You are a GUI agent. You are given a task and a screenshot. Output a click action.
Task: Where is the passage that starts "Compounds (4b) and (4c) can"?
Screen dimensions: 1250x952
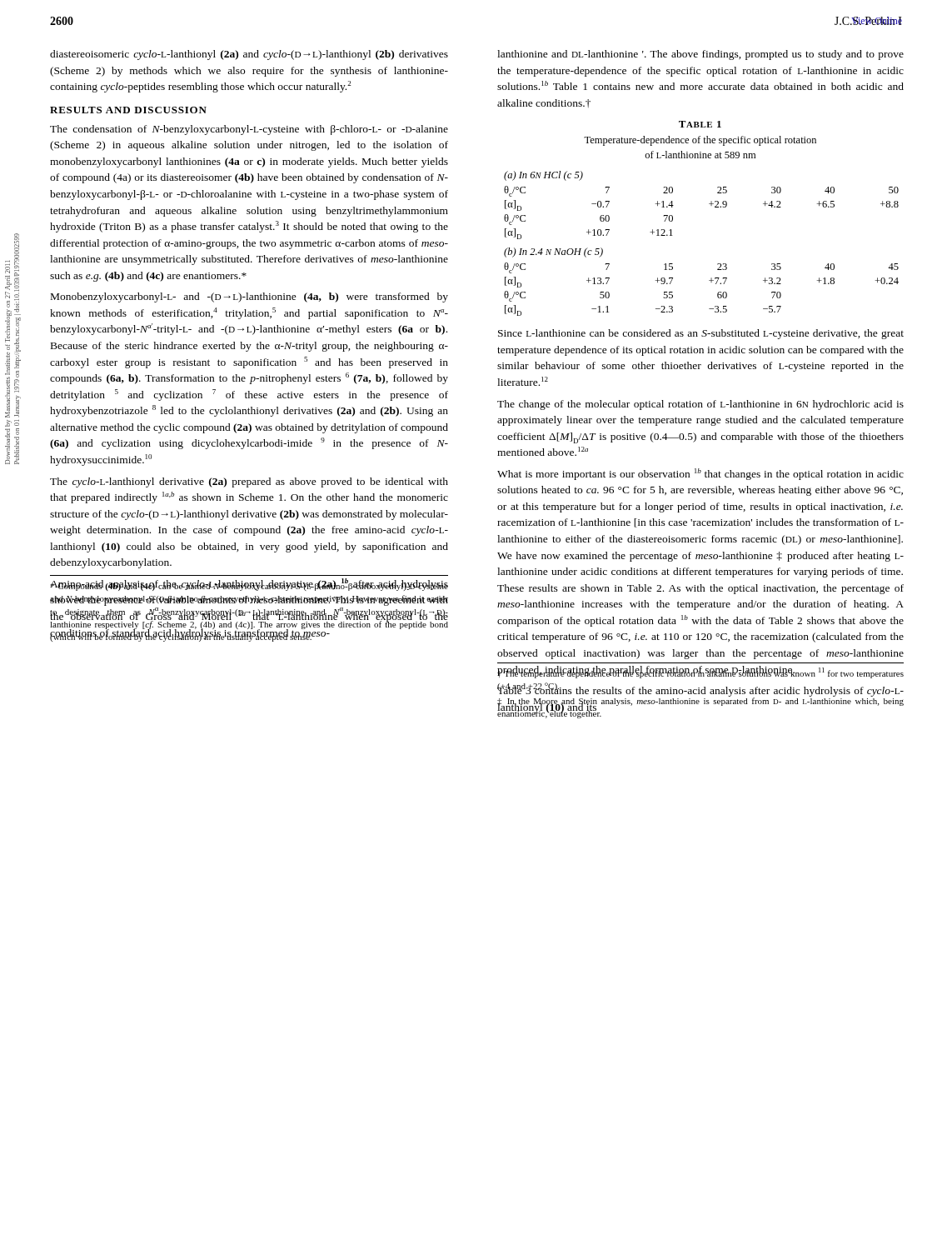(x=249, y=611)
